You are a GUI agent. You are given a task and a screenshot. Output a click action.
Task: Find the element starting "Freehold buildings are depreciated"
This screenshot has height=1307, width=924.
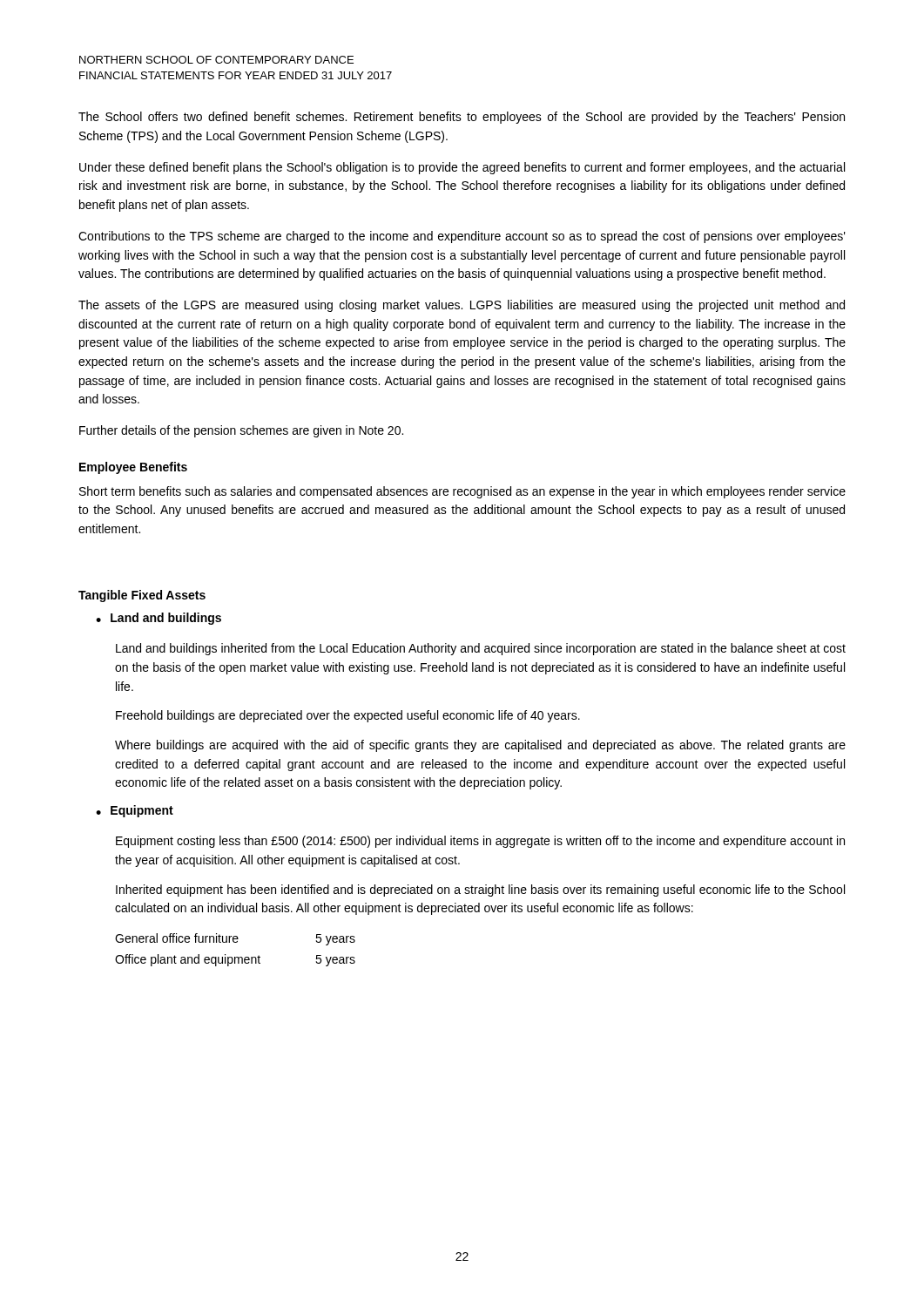coord(348,716)
